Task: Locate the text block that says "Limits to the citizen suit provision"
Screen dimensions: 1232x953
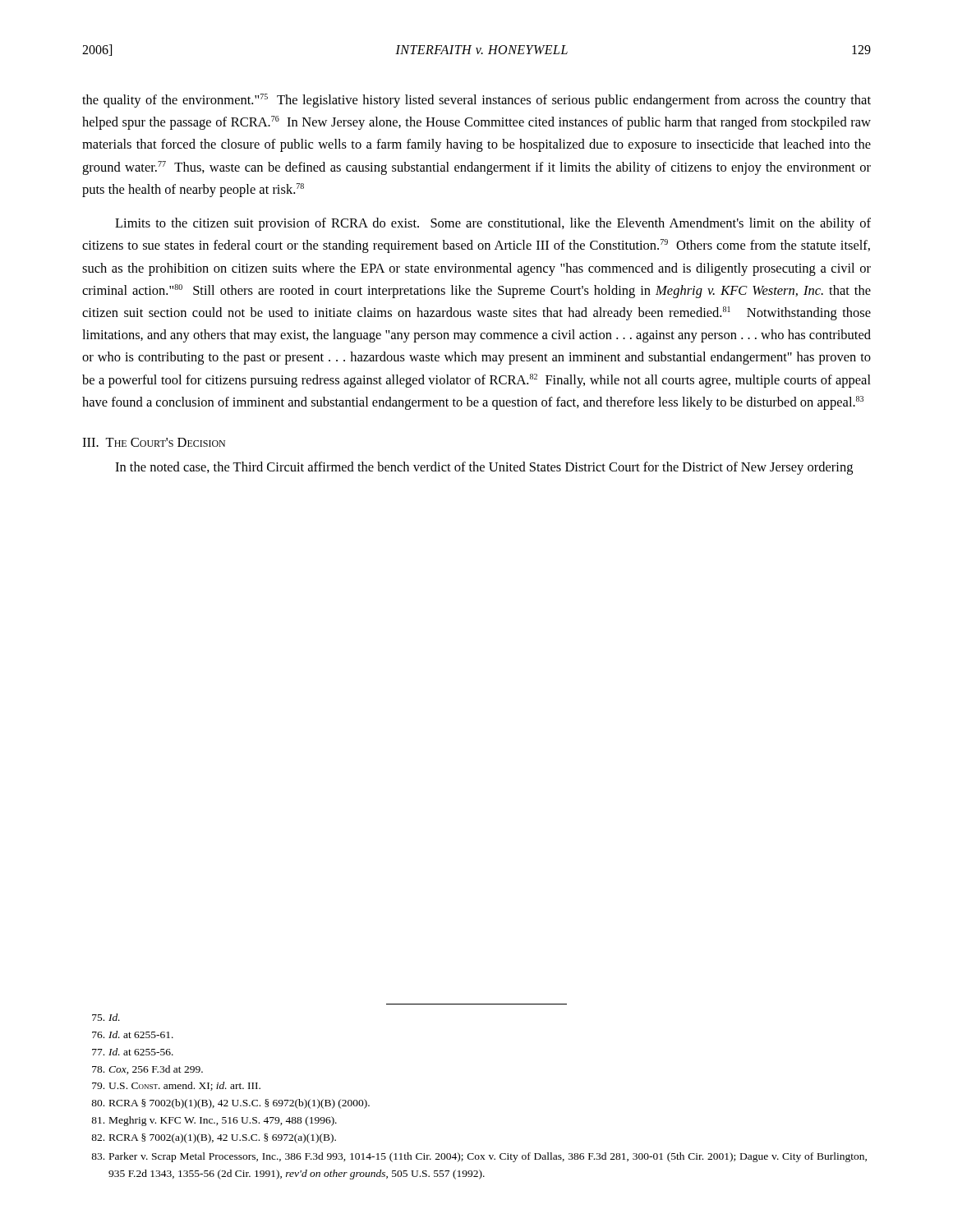Action: click(476, 312)
